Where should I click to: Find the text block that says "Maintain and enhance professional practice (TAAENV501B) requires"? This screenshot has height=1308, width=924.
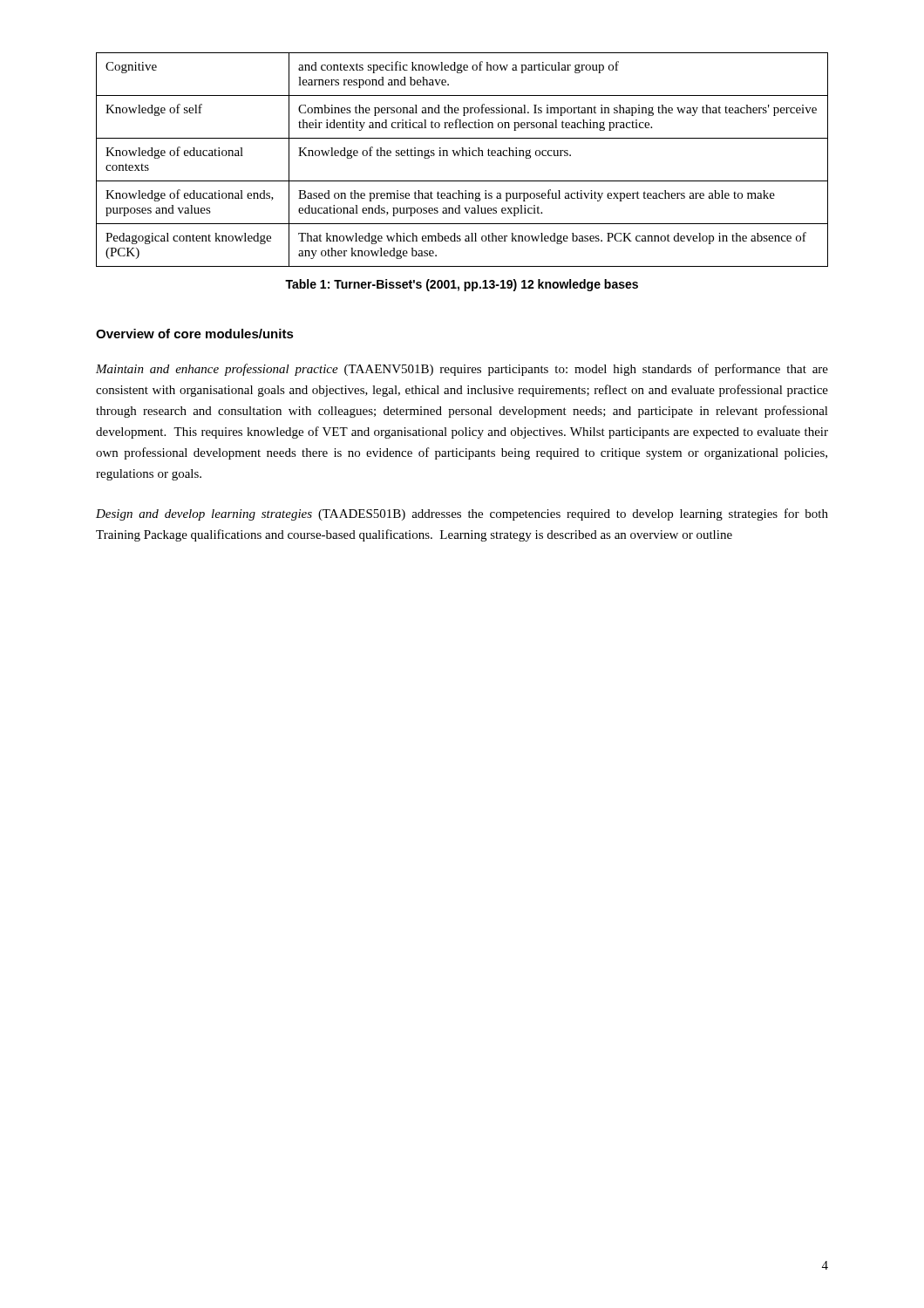coord(462,421)
